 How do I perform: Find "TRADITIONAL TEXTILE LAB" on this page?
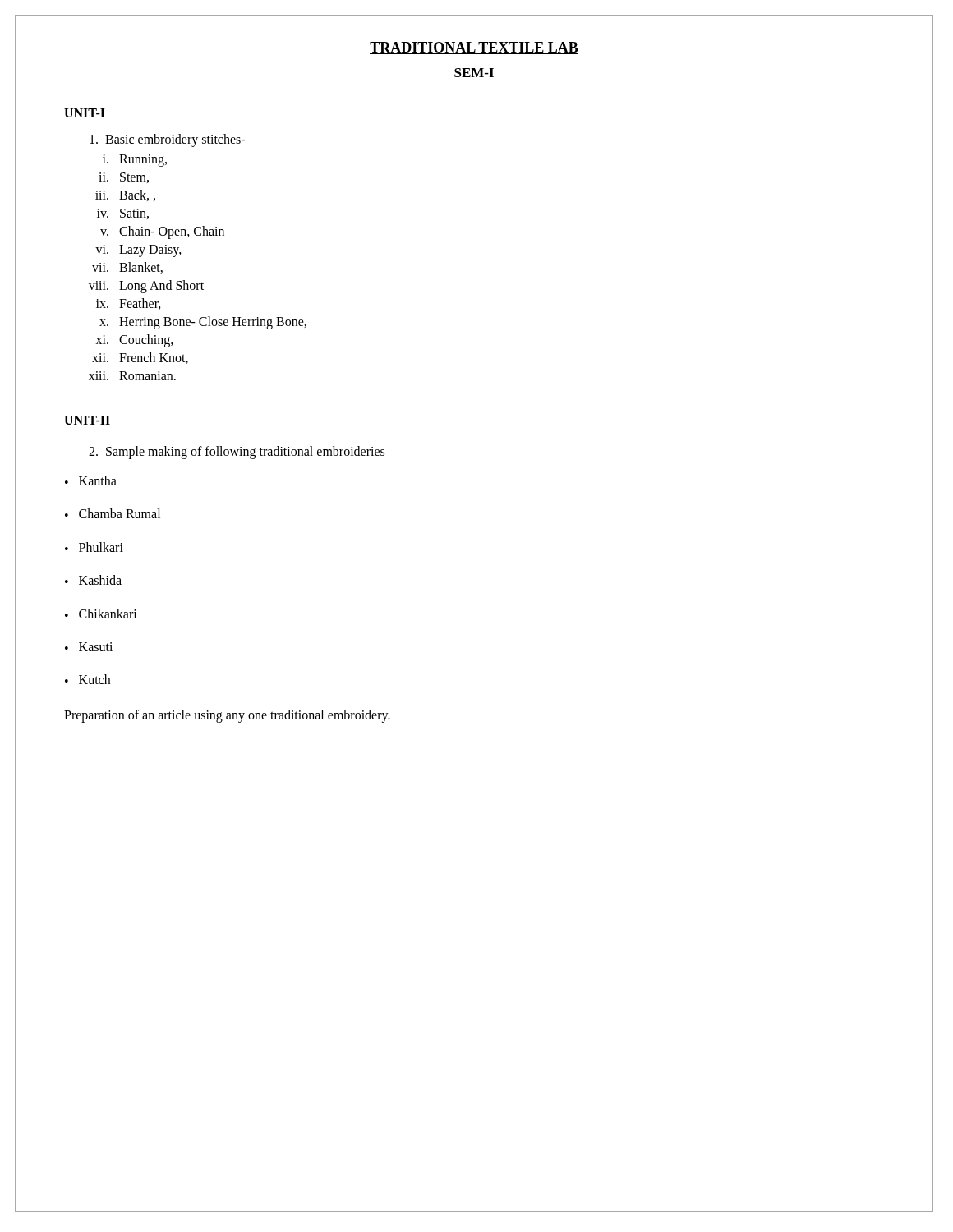474,48
